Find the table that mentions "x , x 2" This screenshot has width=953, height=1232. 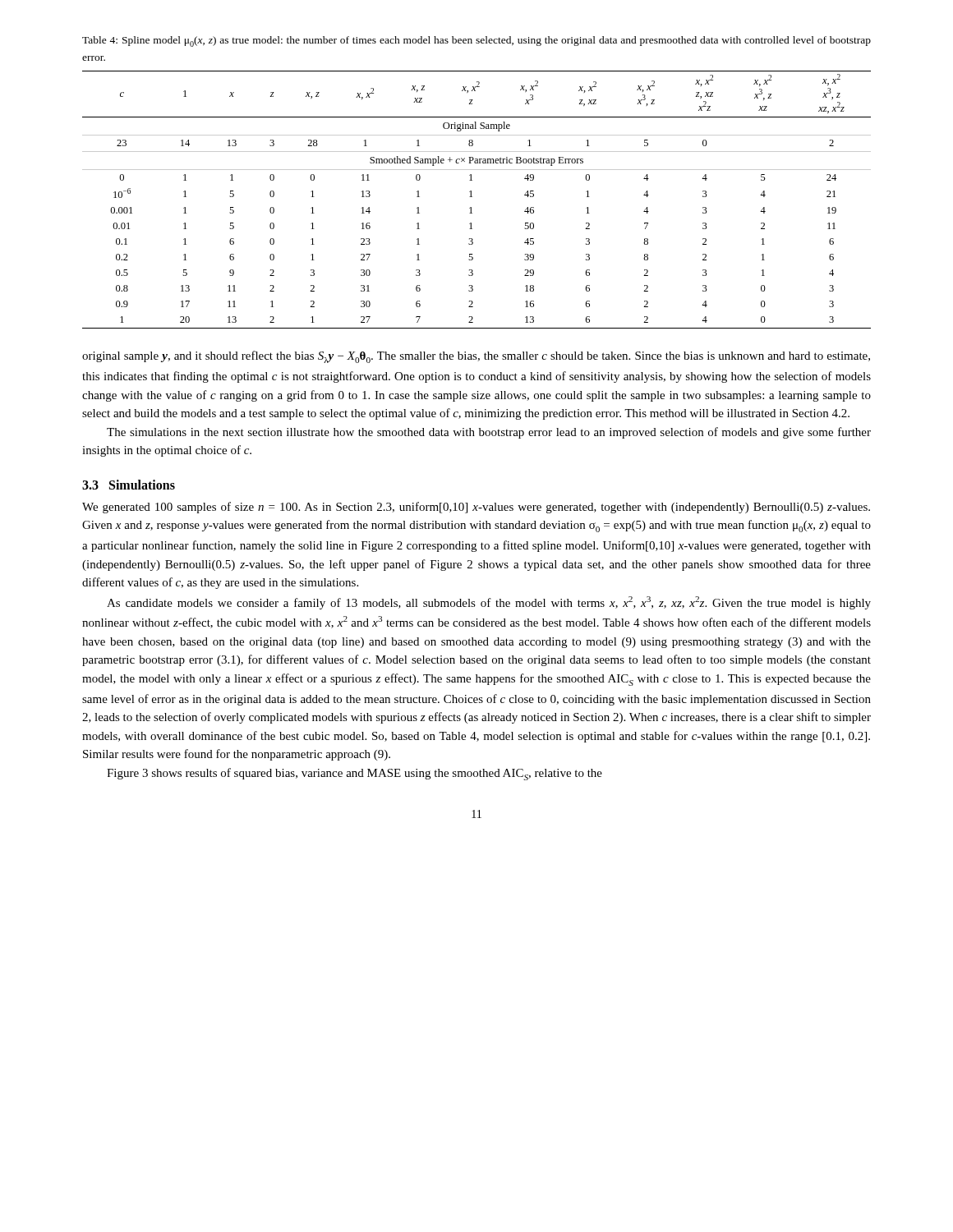click(x=476, y=200)
